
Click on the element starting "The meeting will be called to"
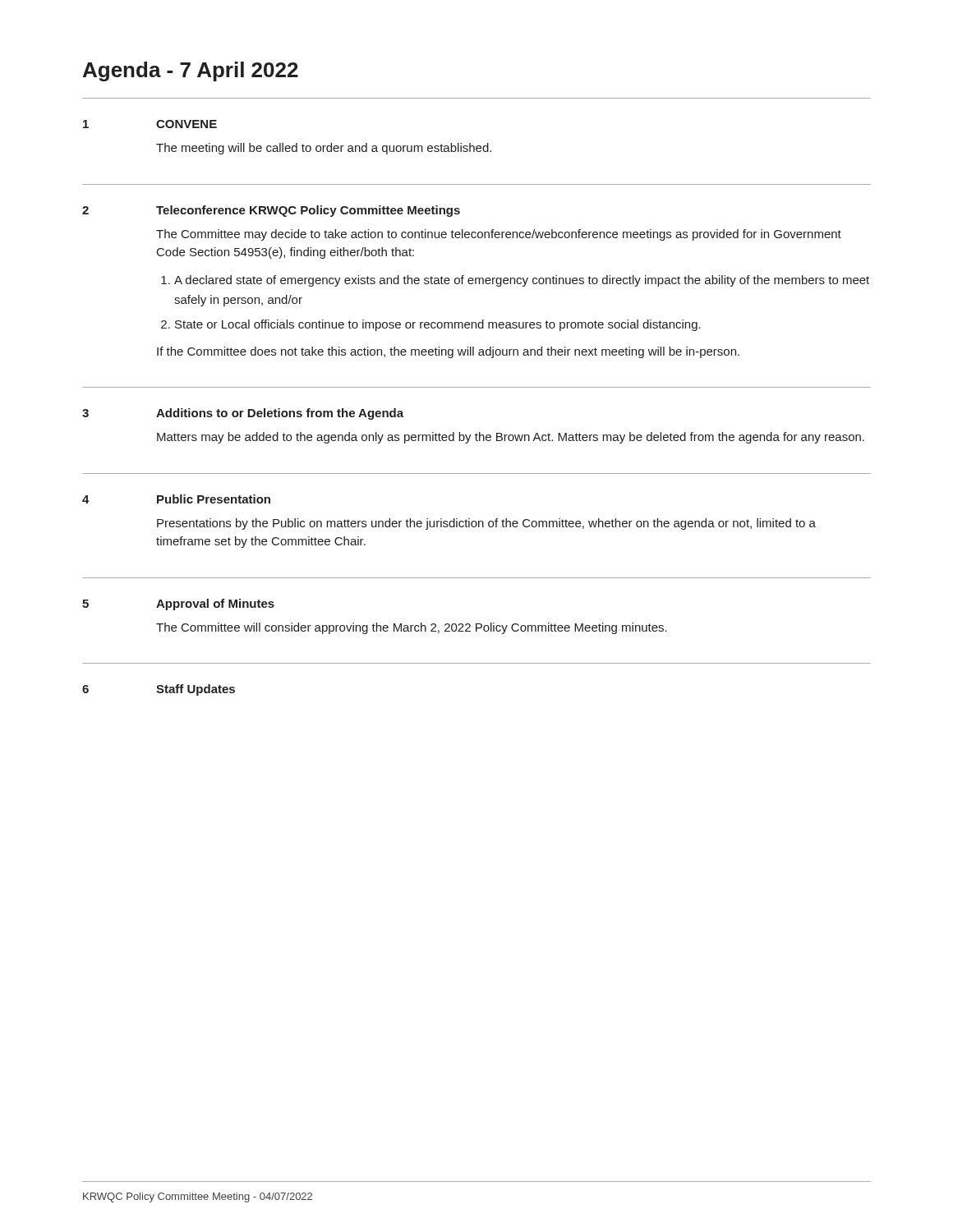[324, 149]
